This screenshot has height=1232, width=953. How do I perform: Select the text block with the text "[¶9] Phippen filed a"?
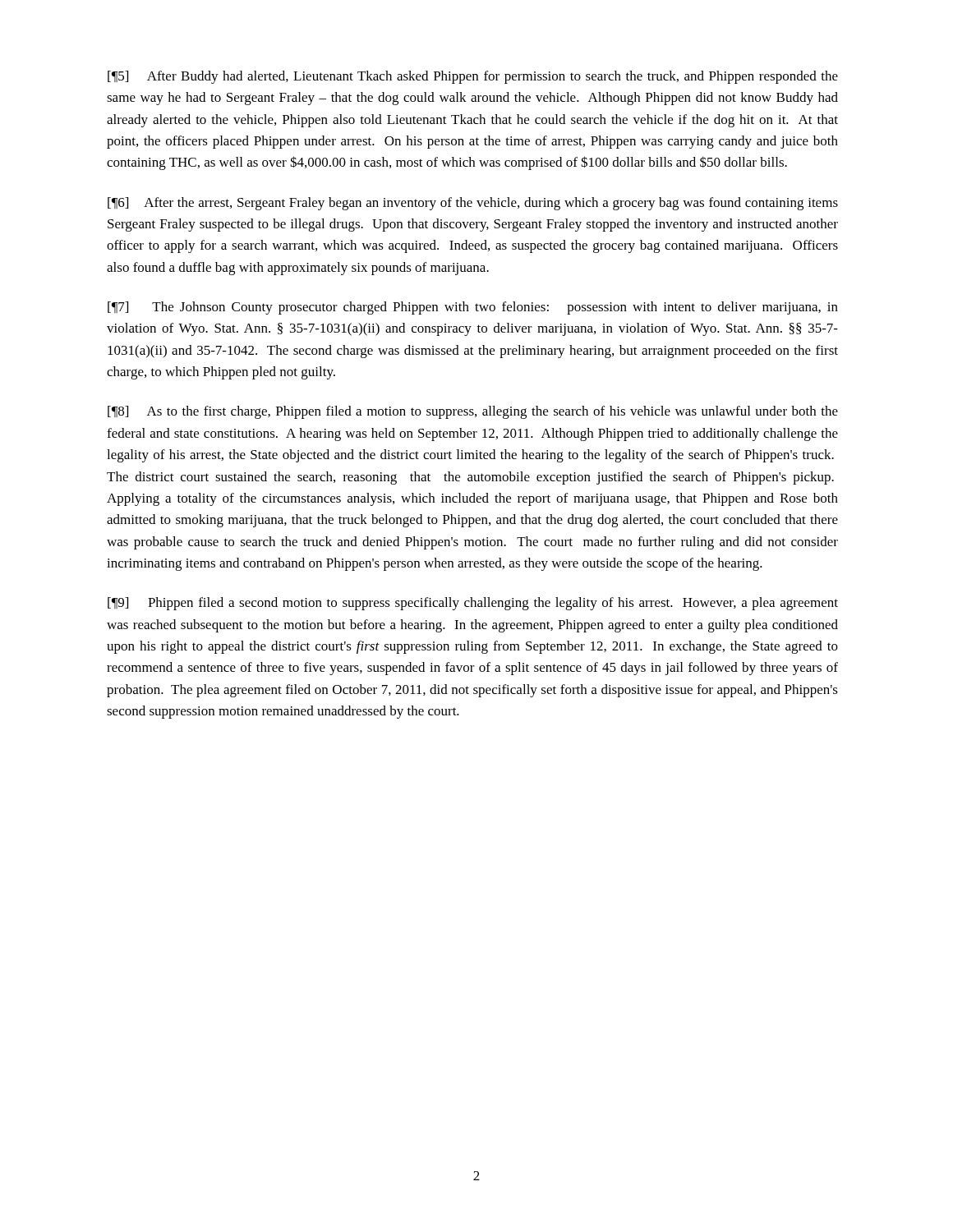tap(472, 657)
